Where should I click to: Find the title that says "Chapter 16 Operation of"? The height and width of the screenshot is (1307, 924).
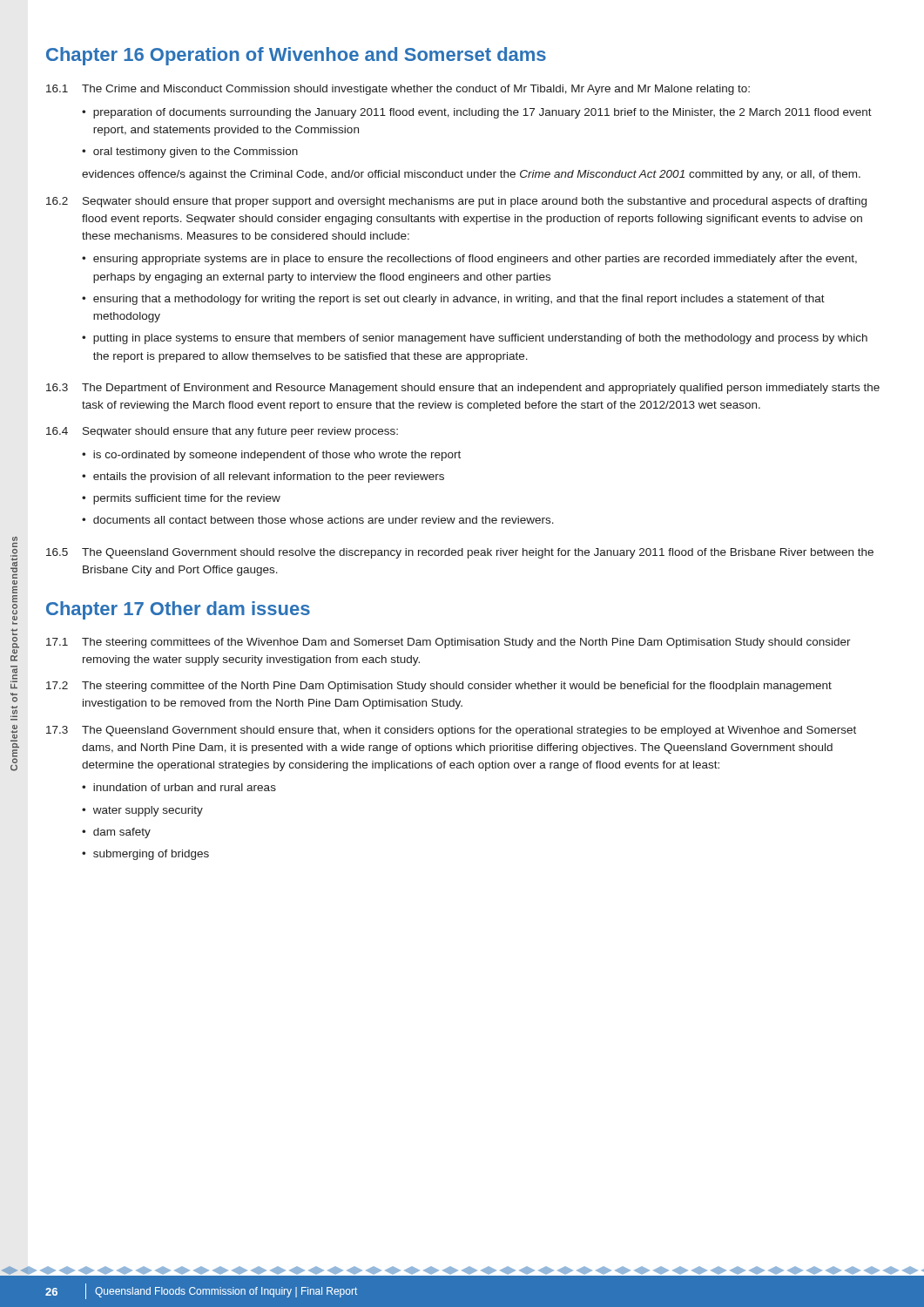click(x=296, y=54)
